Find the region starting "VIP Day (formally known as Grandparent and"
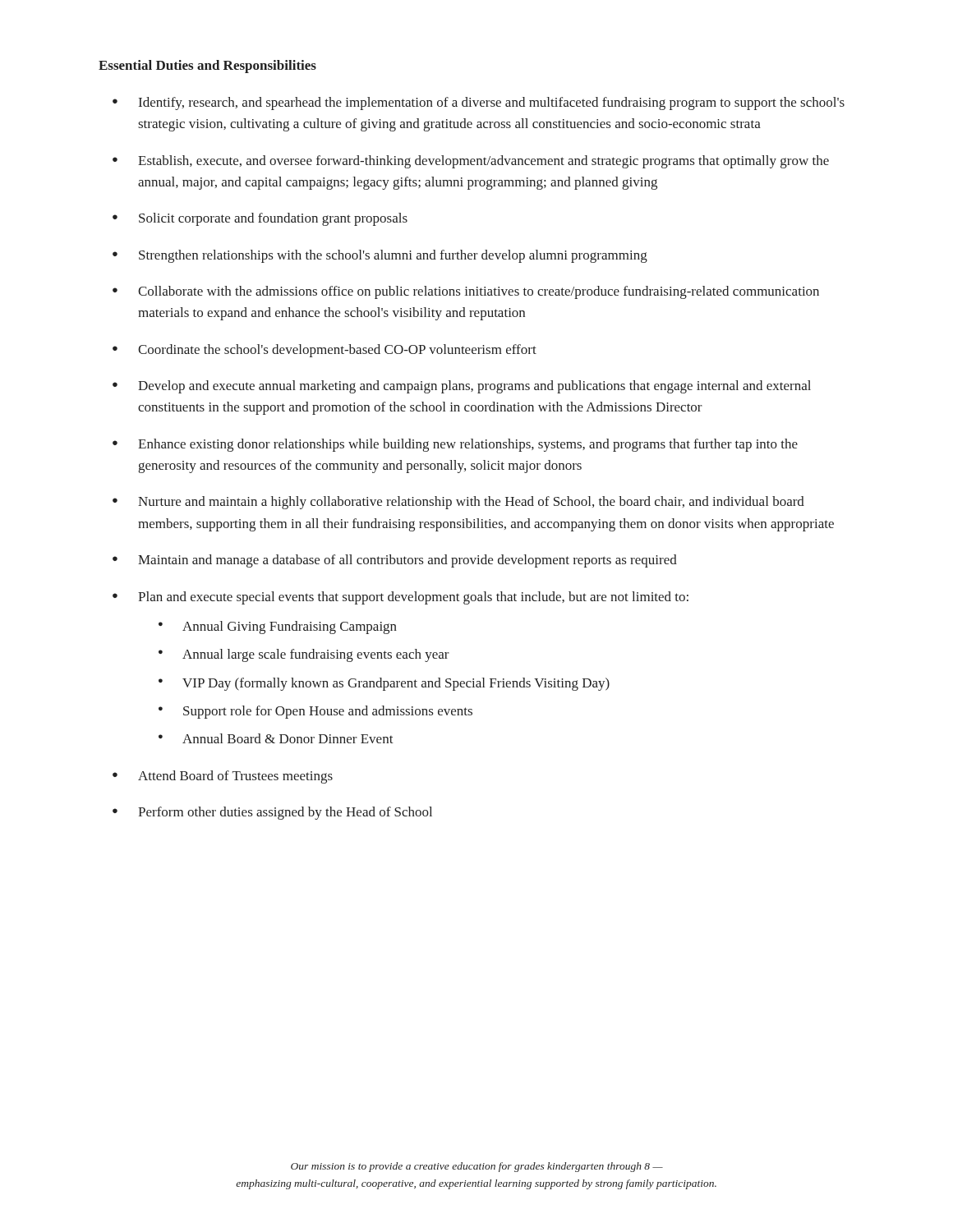The width and height of the screenshot is (953, 1232). [x=396, y=683]
